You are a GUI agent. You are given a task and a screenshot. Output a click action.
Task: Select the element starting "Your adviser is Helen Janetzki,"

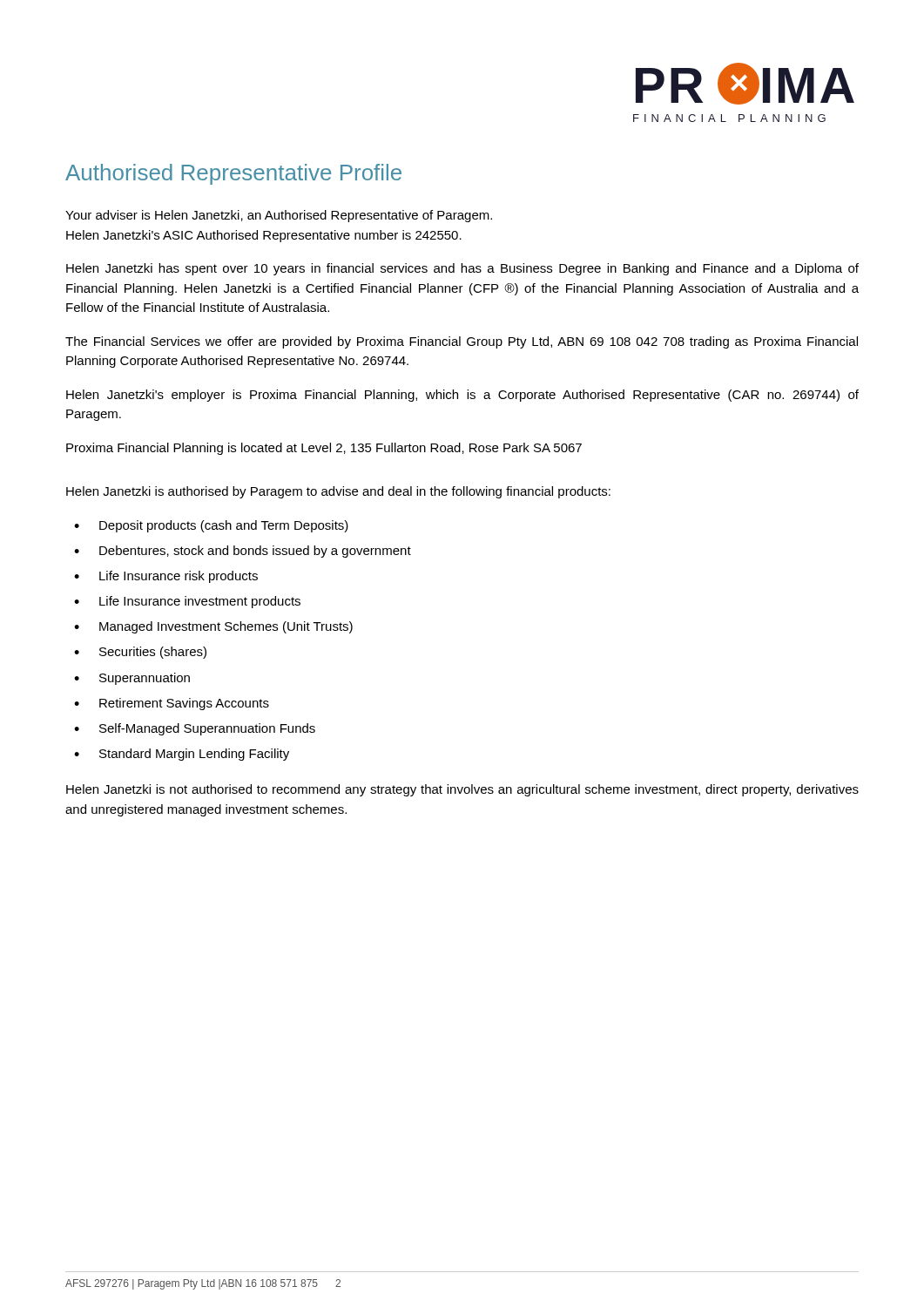[279, 225]
